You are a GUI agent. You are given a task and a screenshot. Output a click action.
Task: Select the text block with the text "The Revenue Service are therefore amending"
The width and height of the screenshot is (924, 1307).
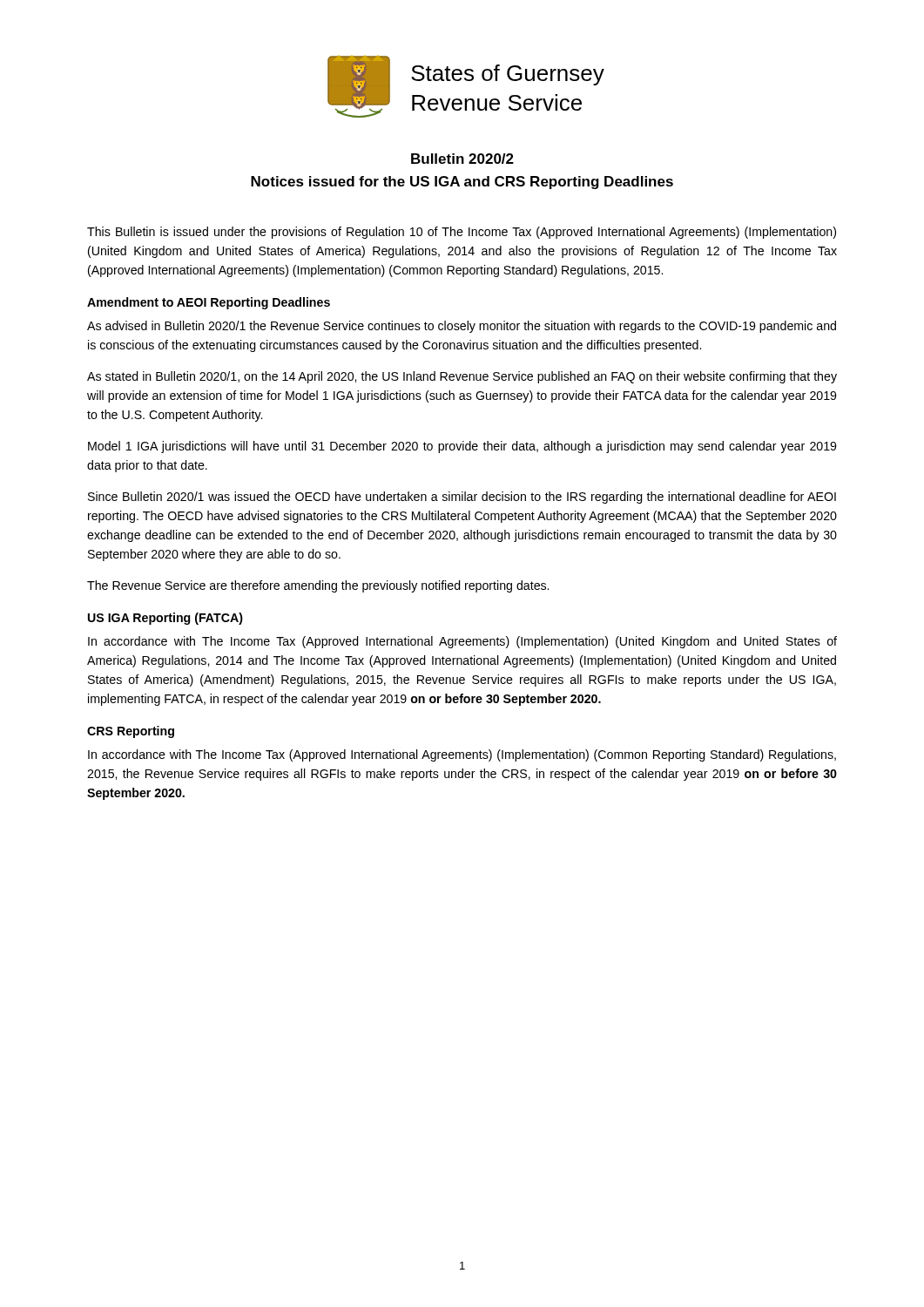coord(319,586)
